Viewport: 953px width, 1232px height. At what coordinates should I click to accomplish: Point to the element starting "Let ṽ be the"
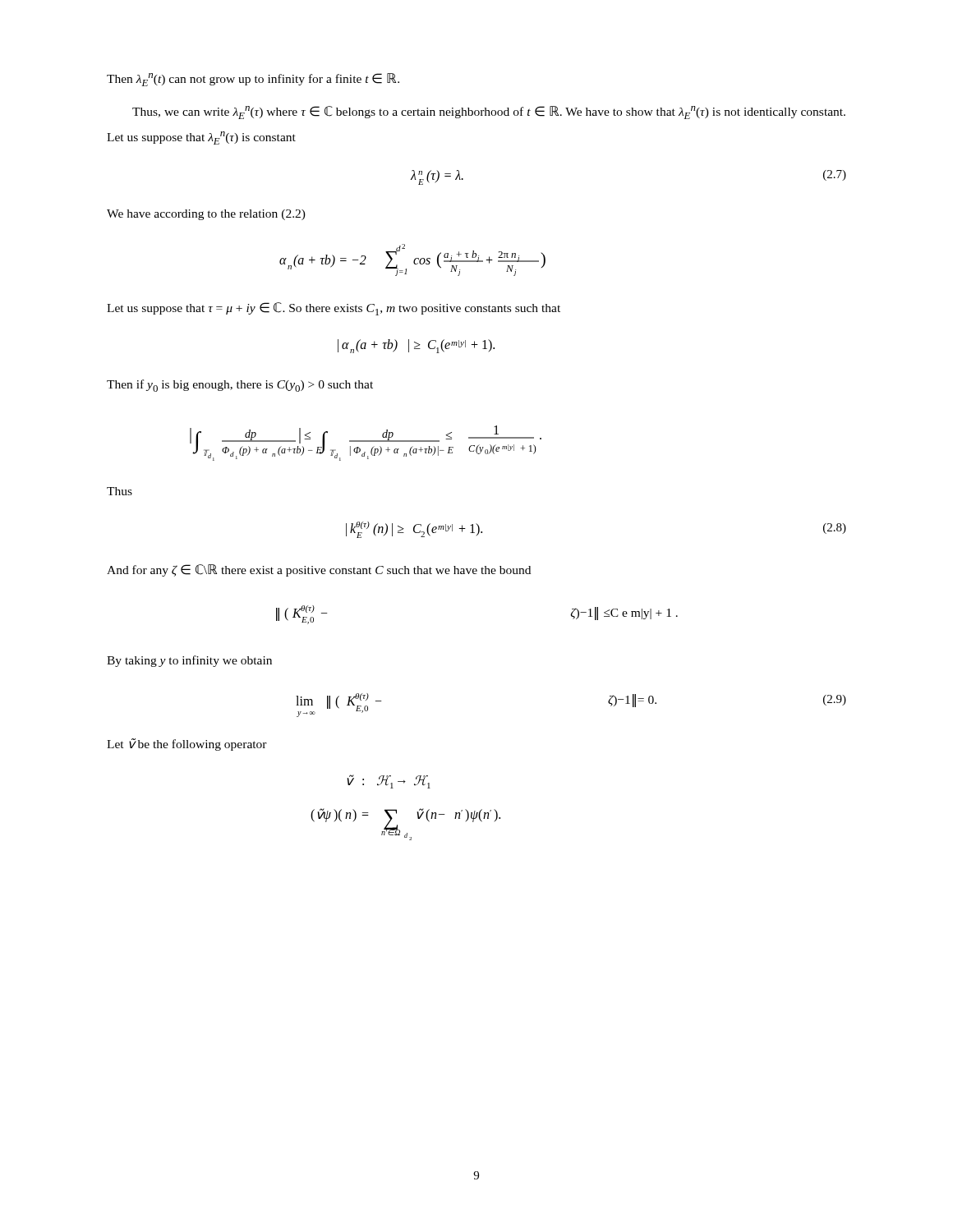[187, 744]
